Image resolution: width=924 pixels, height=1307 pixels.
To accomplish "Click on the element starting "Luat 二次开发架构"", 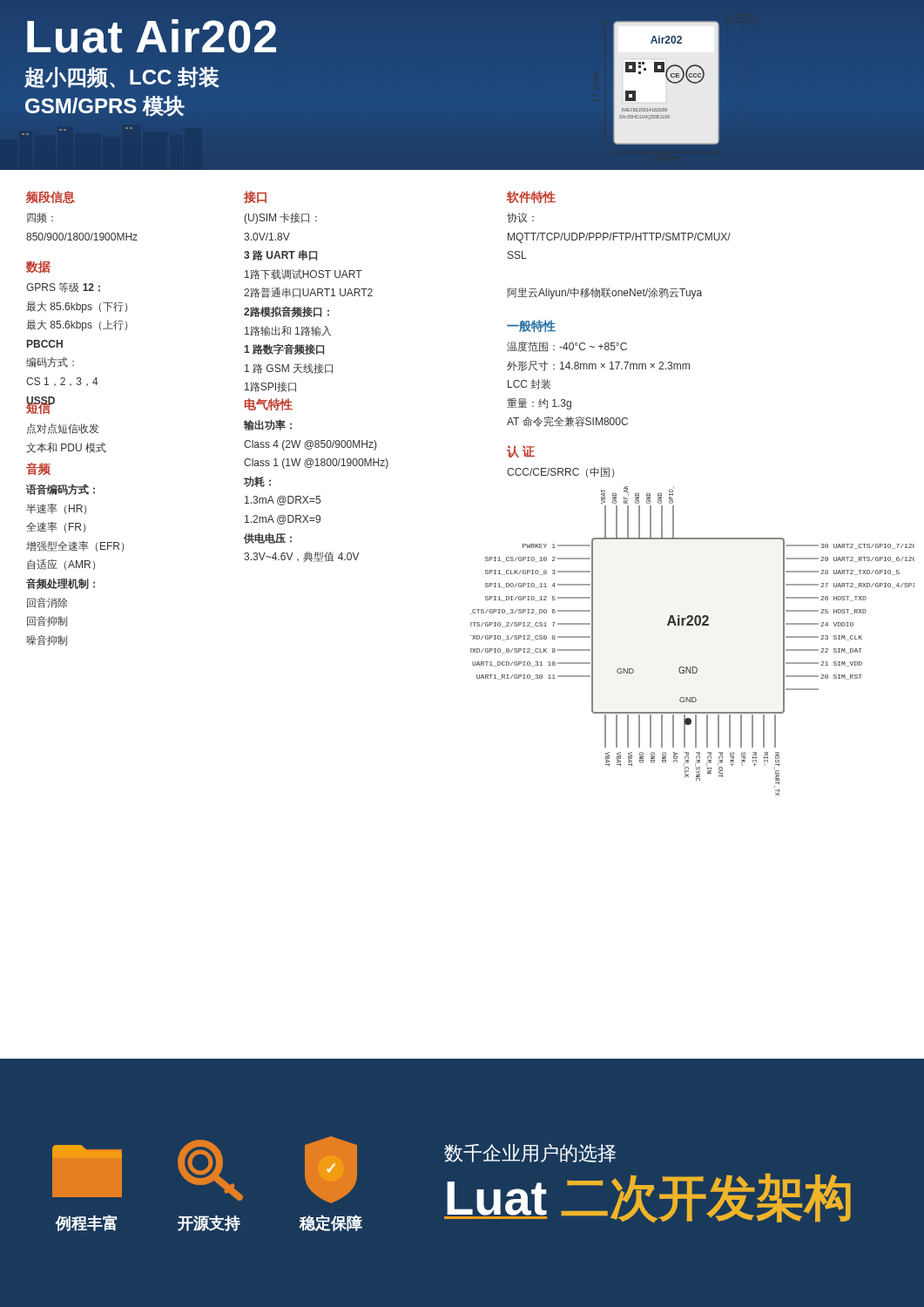I will 649,1198.
